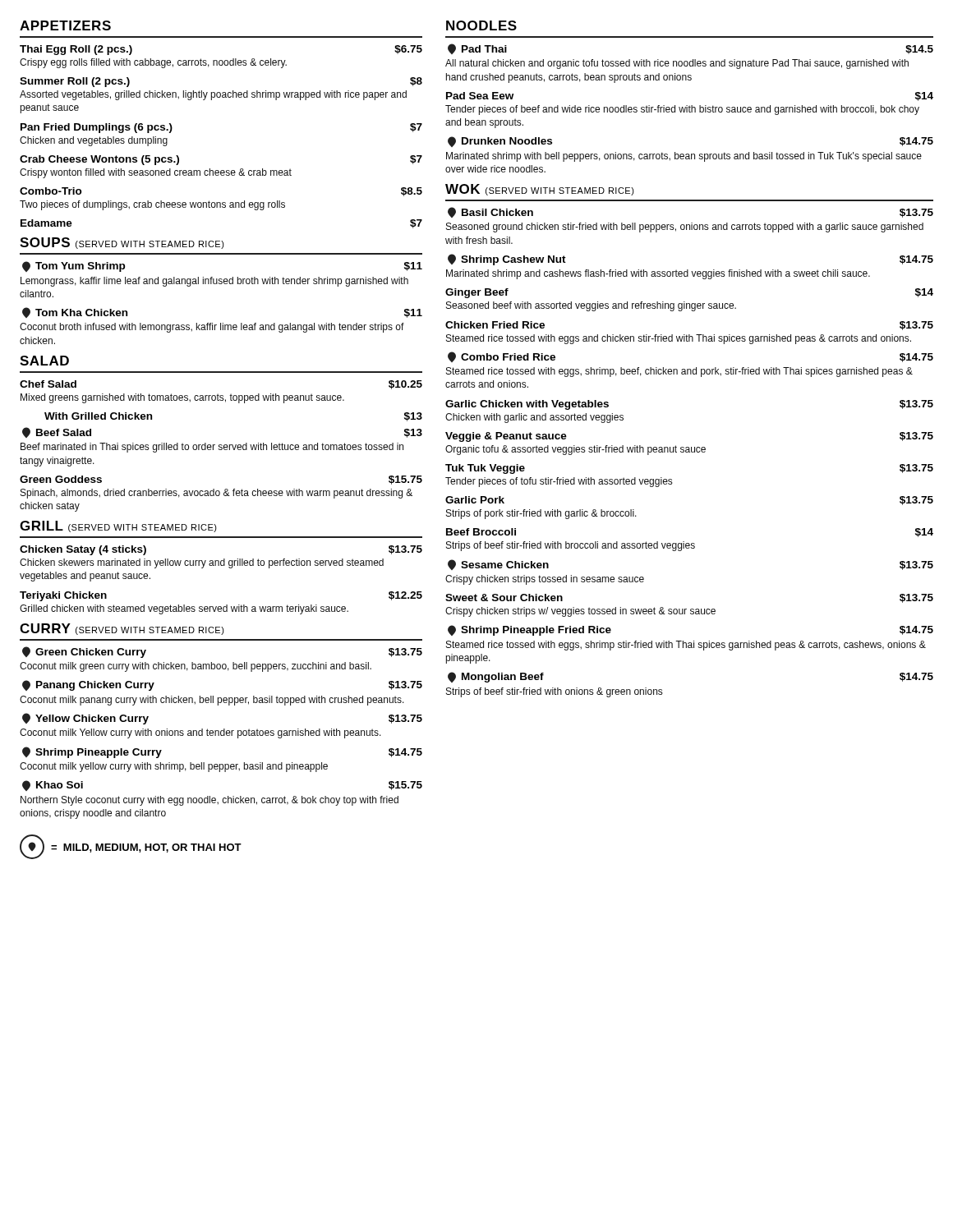This screenshot has height=1232, width=953.
Task: Select the list item that reads "Veggie & Peanut sauce $13.75 Organic tofu"
Action: pos(689,443)
